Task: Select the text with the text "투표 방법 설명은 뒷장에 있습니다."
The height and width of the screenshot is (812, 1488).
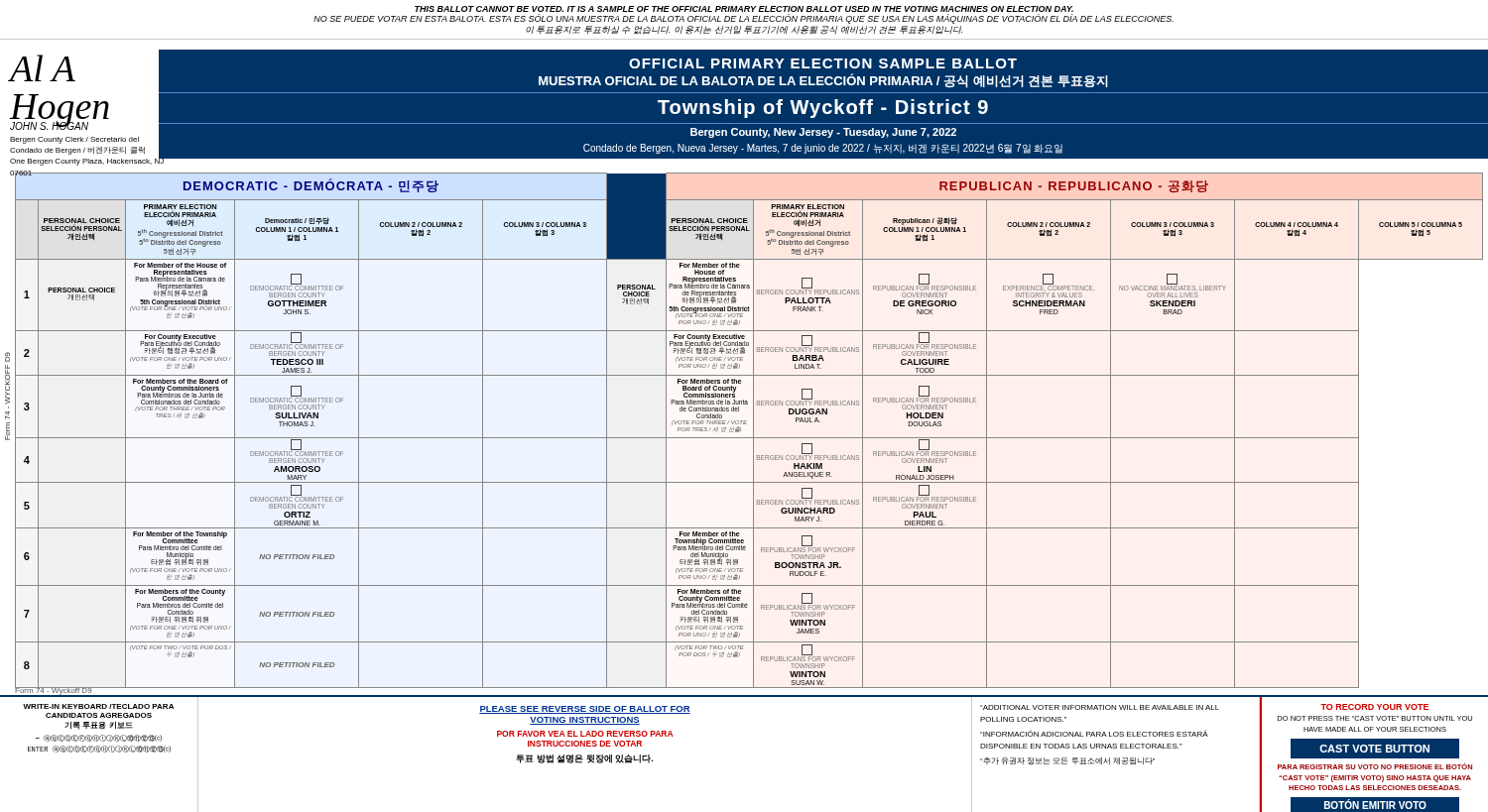Action: (x=585, y=758)
